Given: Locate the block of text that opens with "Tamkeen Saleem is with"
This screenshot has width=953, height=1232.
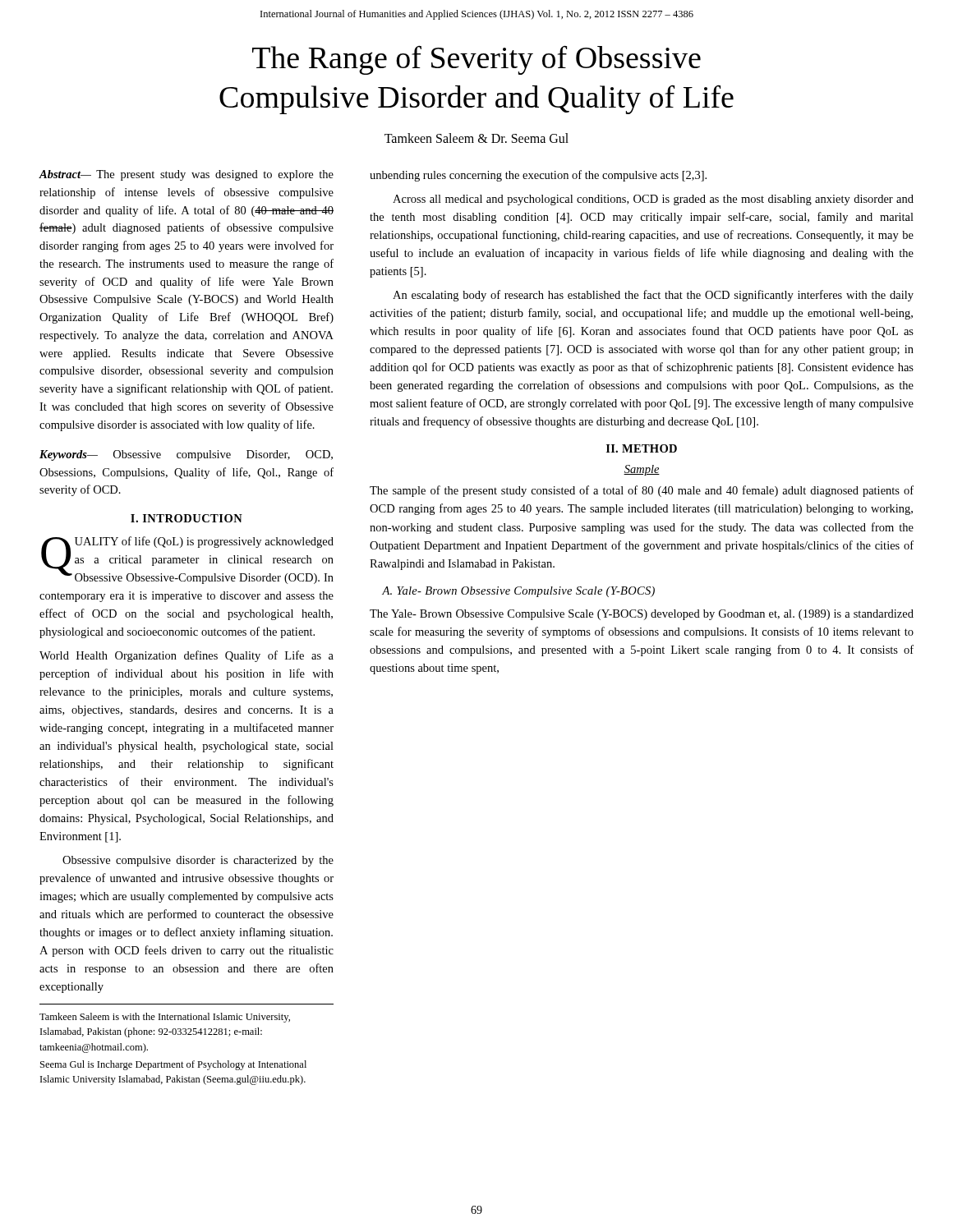Looking at the screenshot, I should click(165, 1018).
